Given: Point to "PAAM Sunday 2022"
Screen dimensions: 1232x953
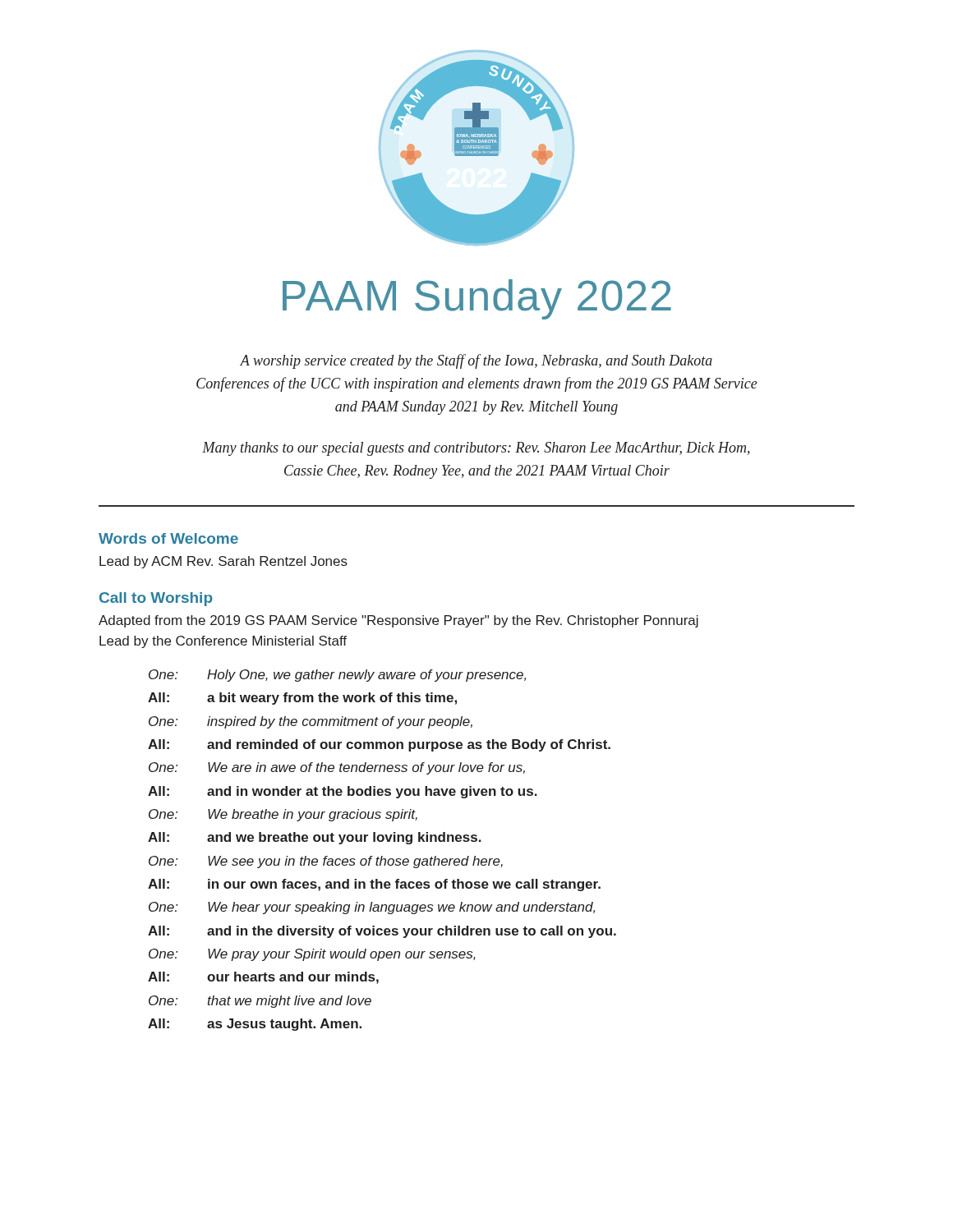Looking at the screenshot, I should (476, 296).
